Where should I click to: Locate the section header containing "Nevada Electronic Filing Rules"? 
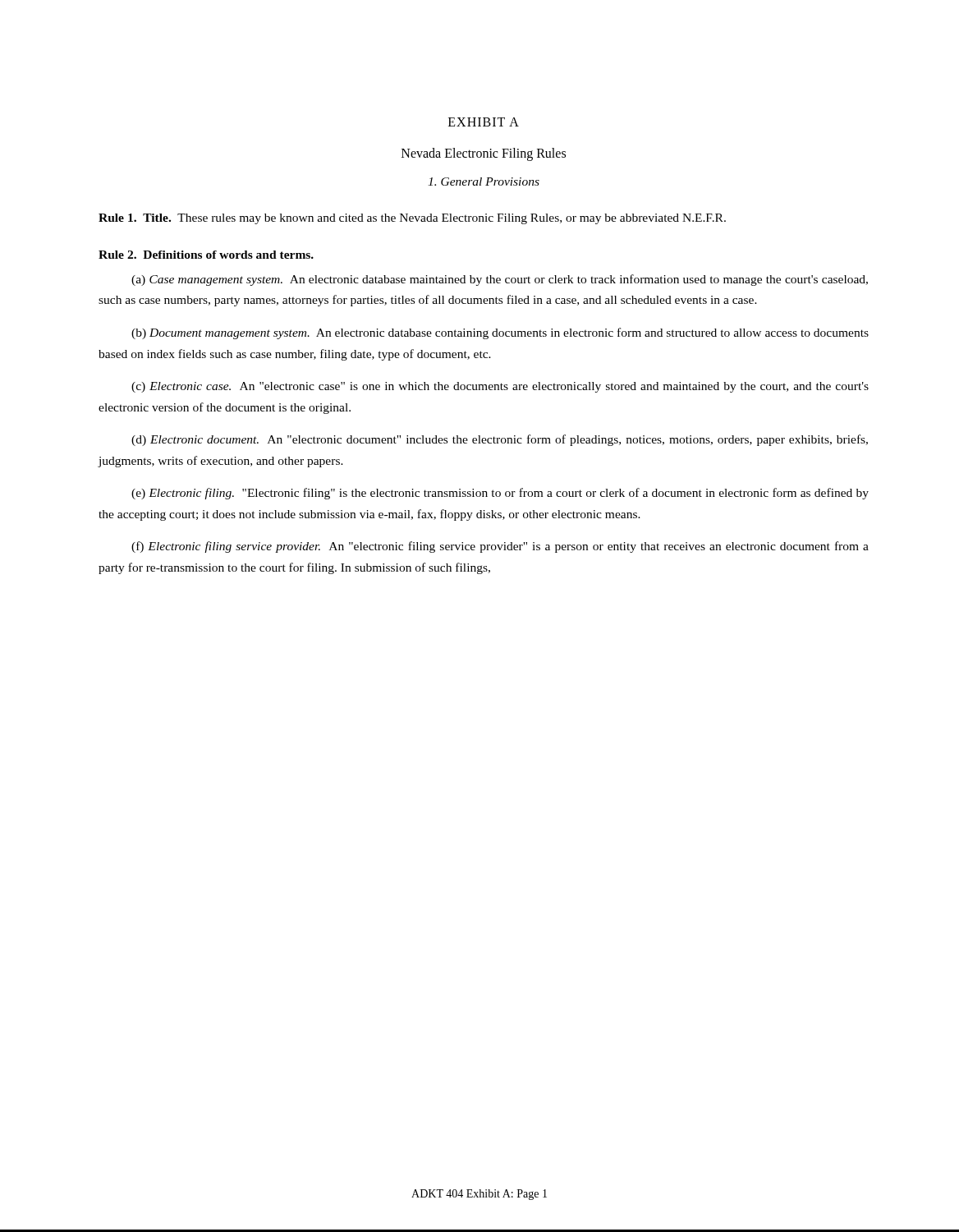coord(484,153)
